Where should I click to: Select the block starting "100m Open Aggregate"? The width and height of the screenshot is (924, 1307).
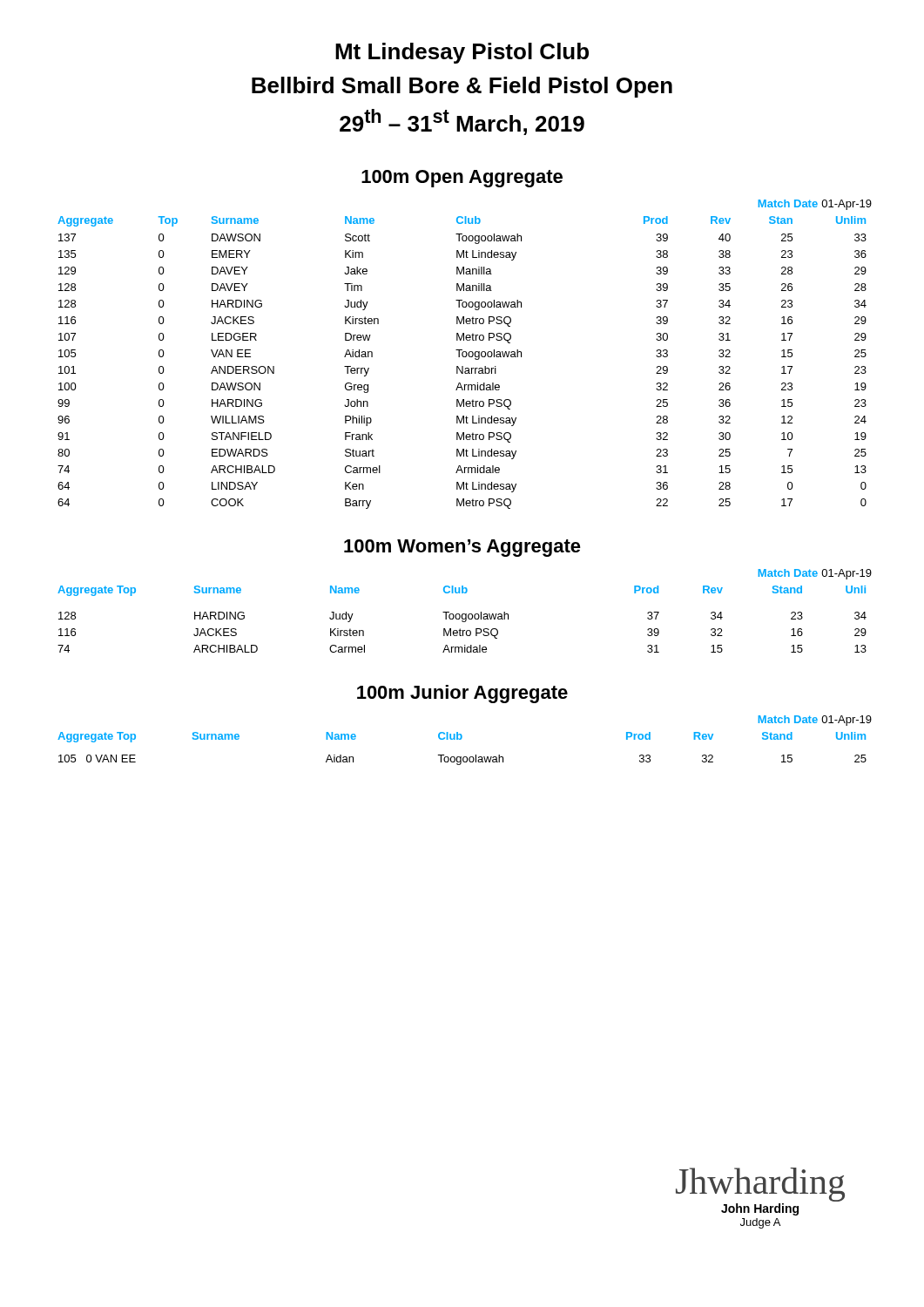coord(462,176)
